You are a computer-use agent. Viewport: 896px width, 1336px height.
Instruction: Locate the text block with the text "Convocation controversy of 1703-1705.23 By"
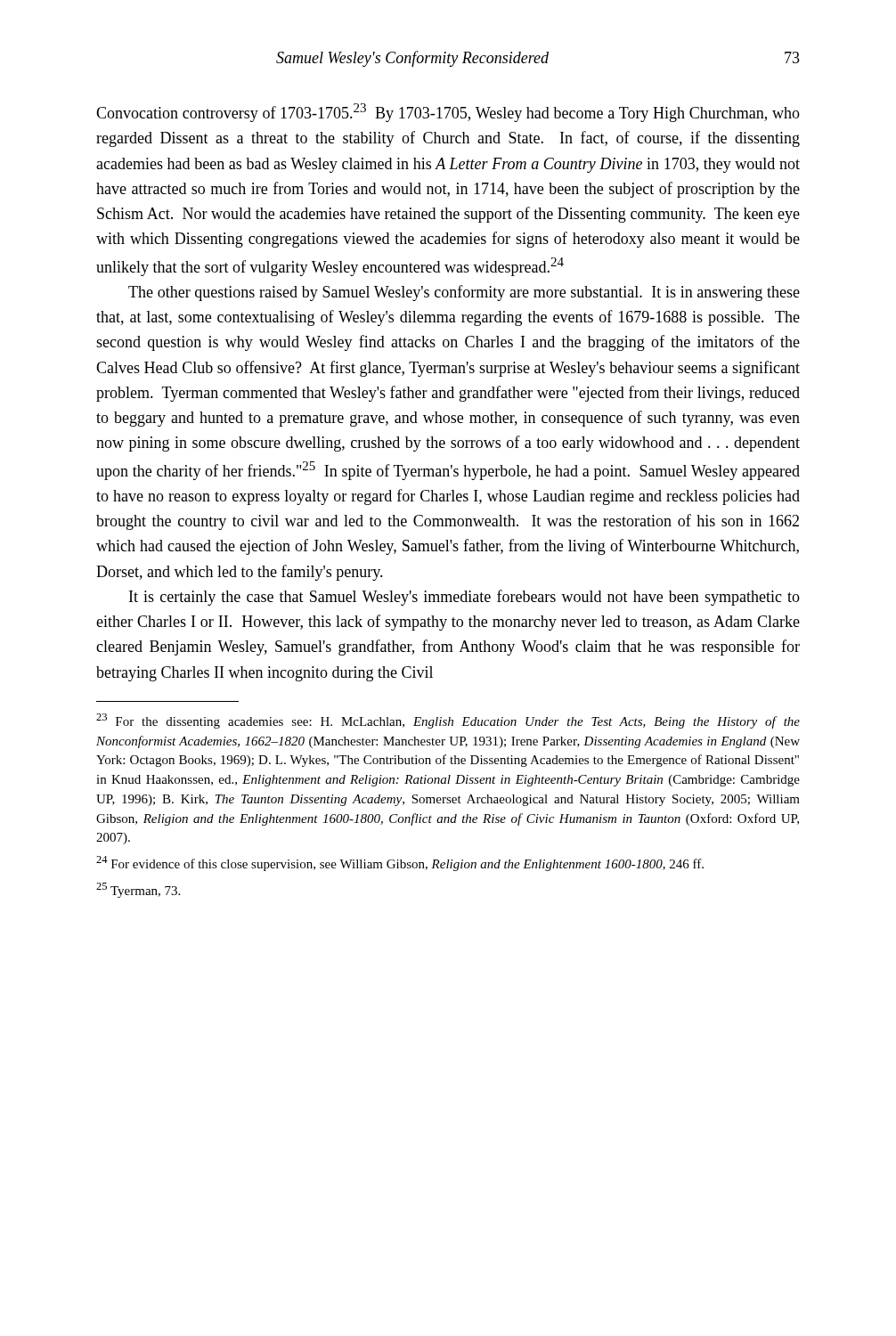pyautogui.click(x=448, y=391)
